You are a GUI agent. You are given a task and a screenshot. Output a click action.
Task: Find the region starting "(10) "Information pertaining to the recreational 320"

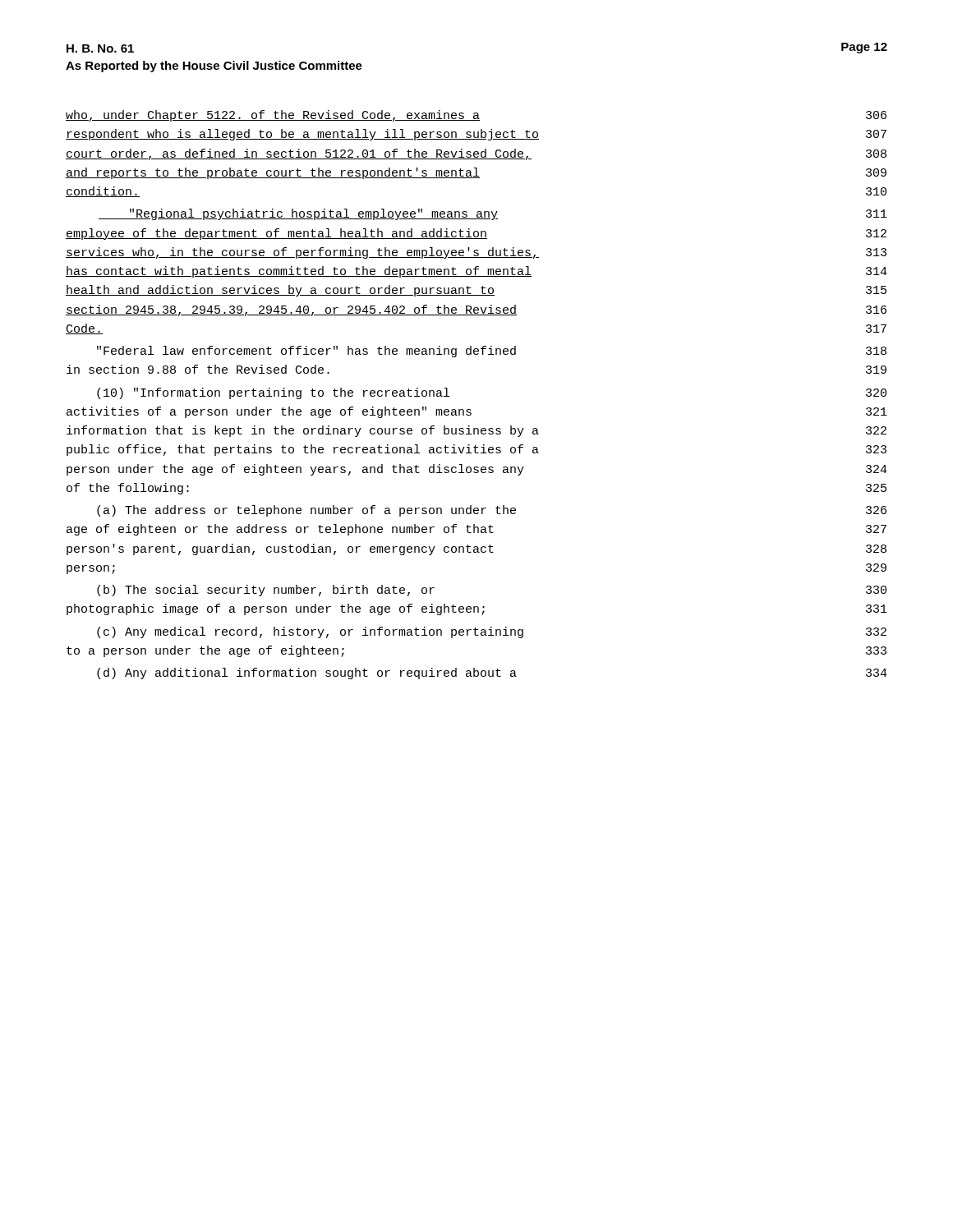click(476, 441)
